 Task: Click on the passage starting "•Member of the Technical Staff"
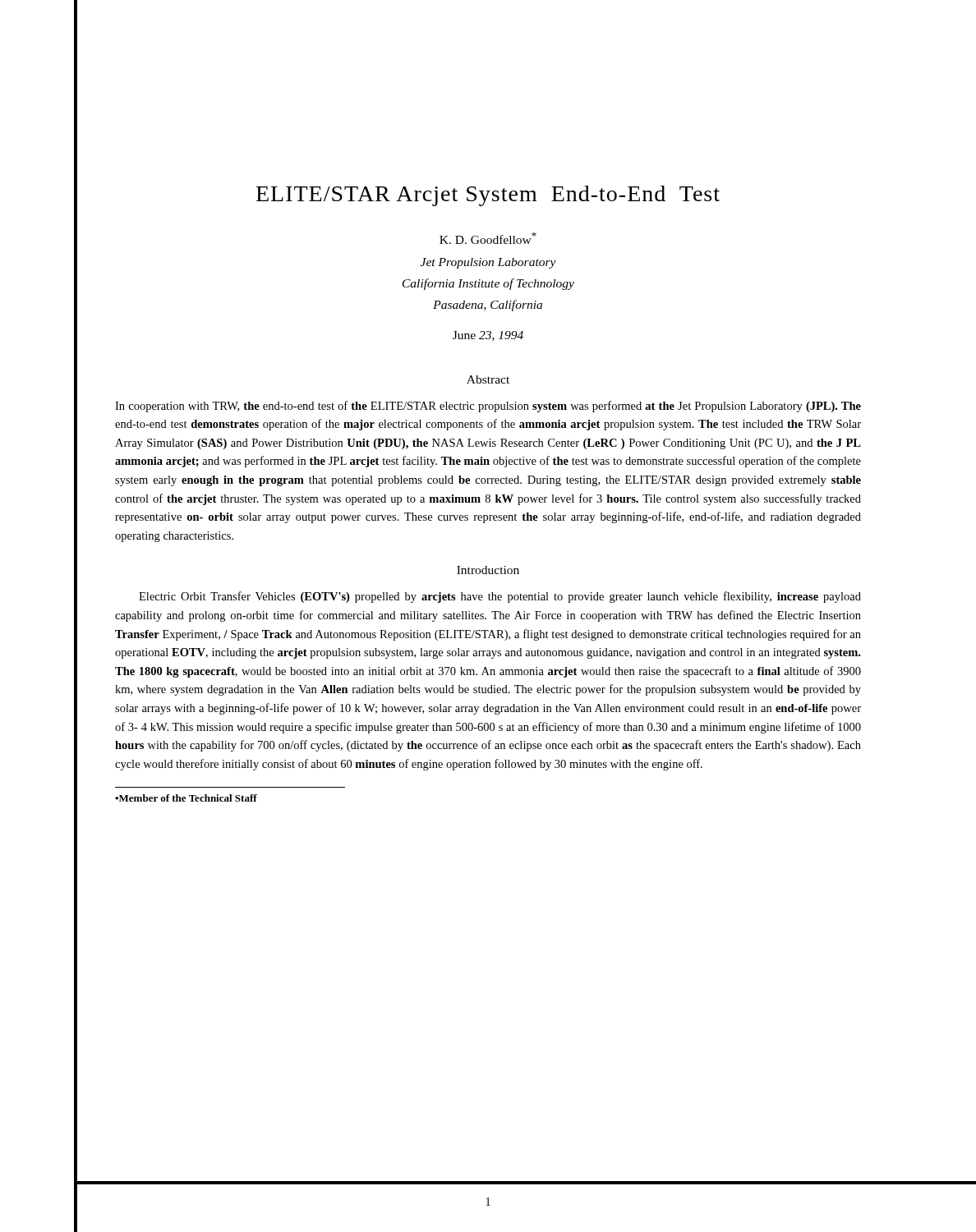coord(186,797)
